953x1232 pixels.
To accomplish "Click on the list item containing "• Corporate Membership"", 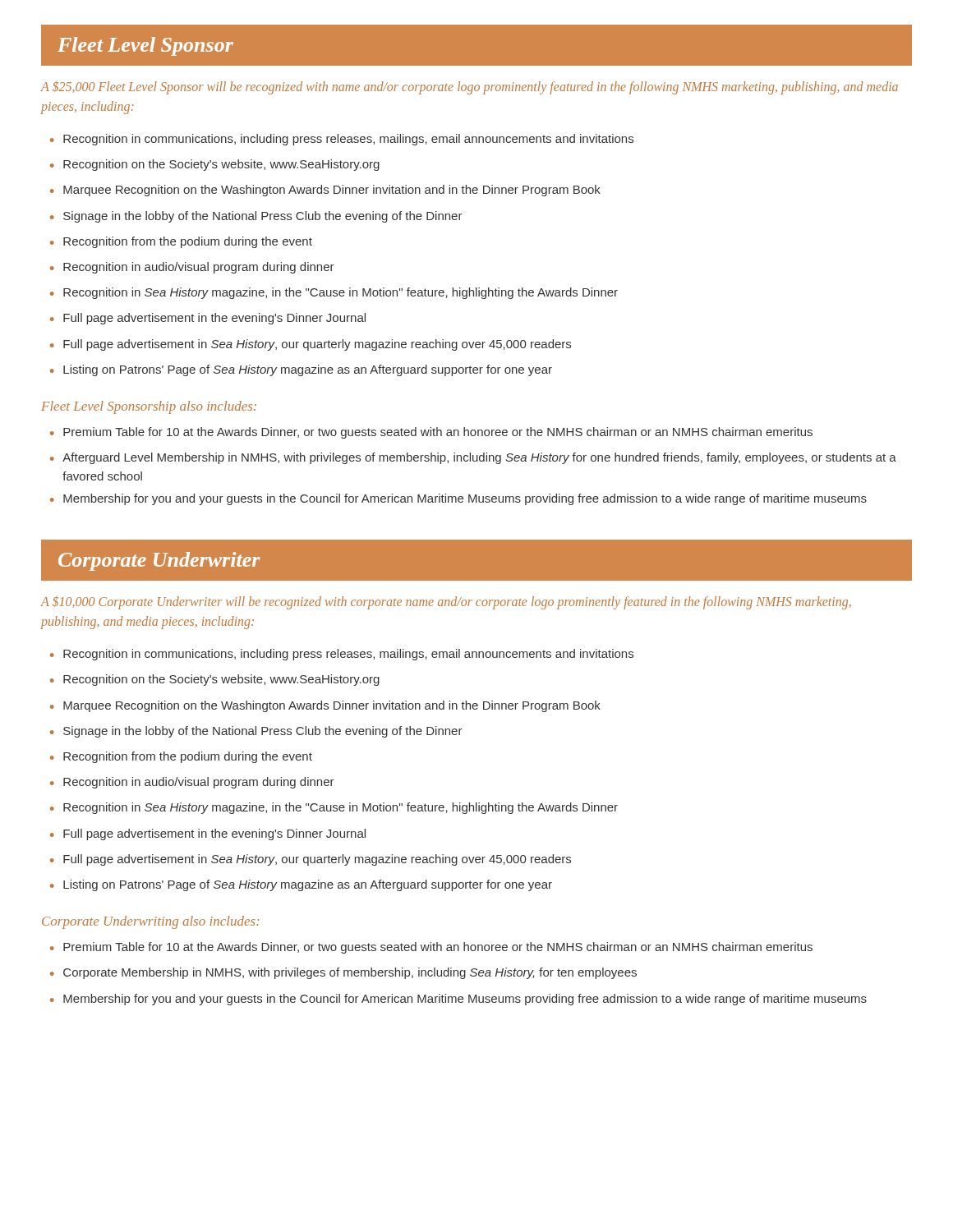I will pyautogui.click(x=343, y=974).
